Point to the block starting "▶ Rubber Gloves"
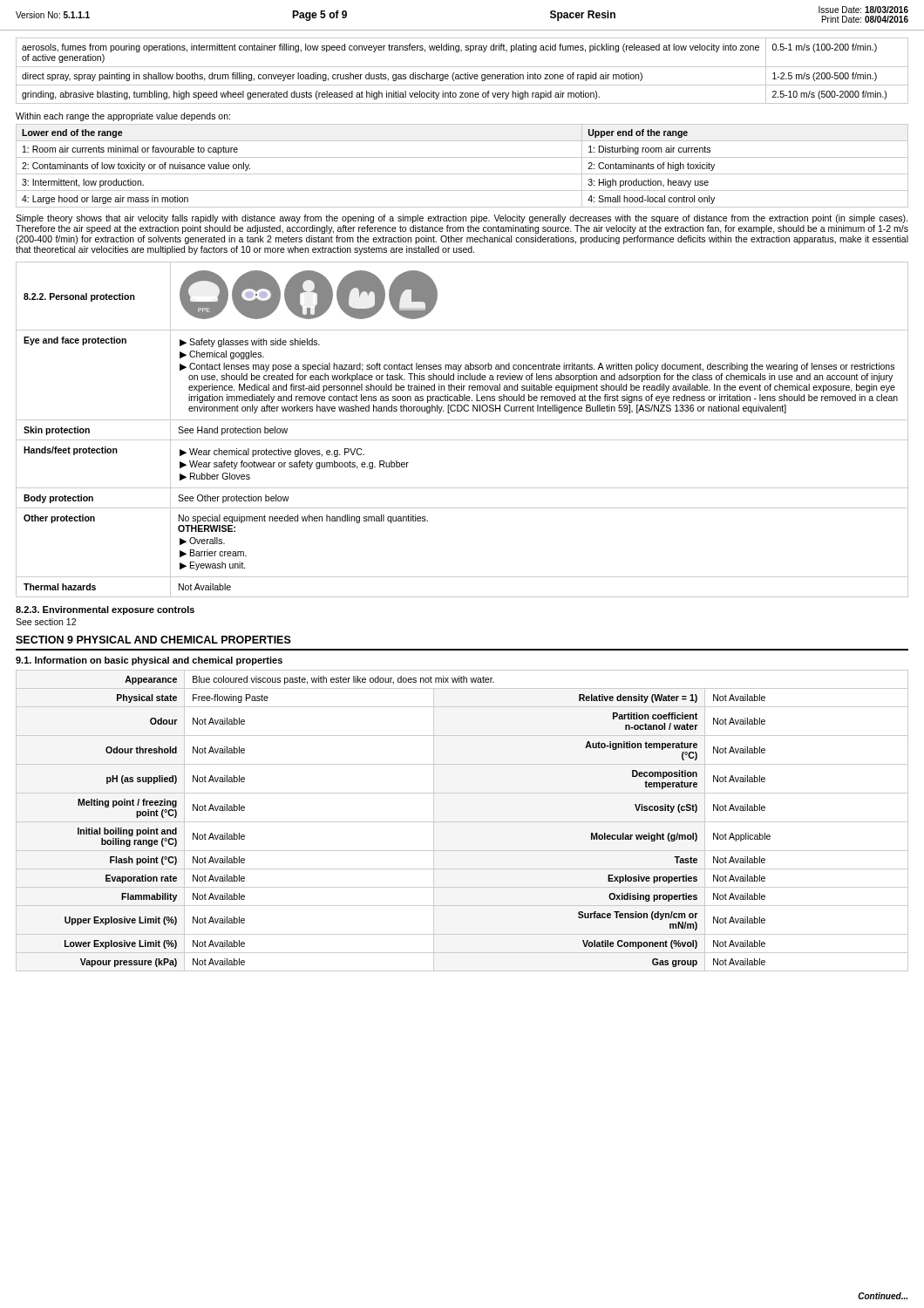Image resolution: width=924 pixels, height=1308 pixels. click(215, 476)
